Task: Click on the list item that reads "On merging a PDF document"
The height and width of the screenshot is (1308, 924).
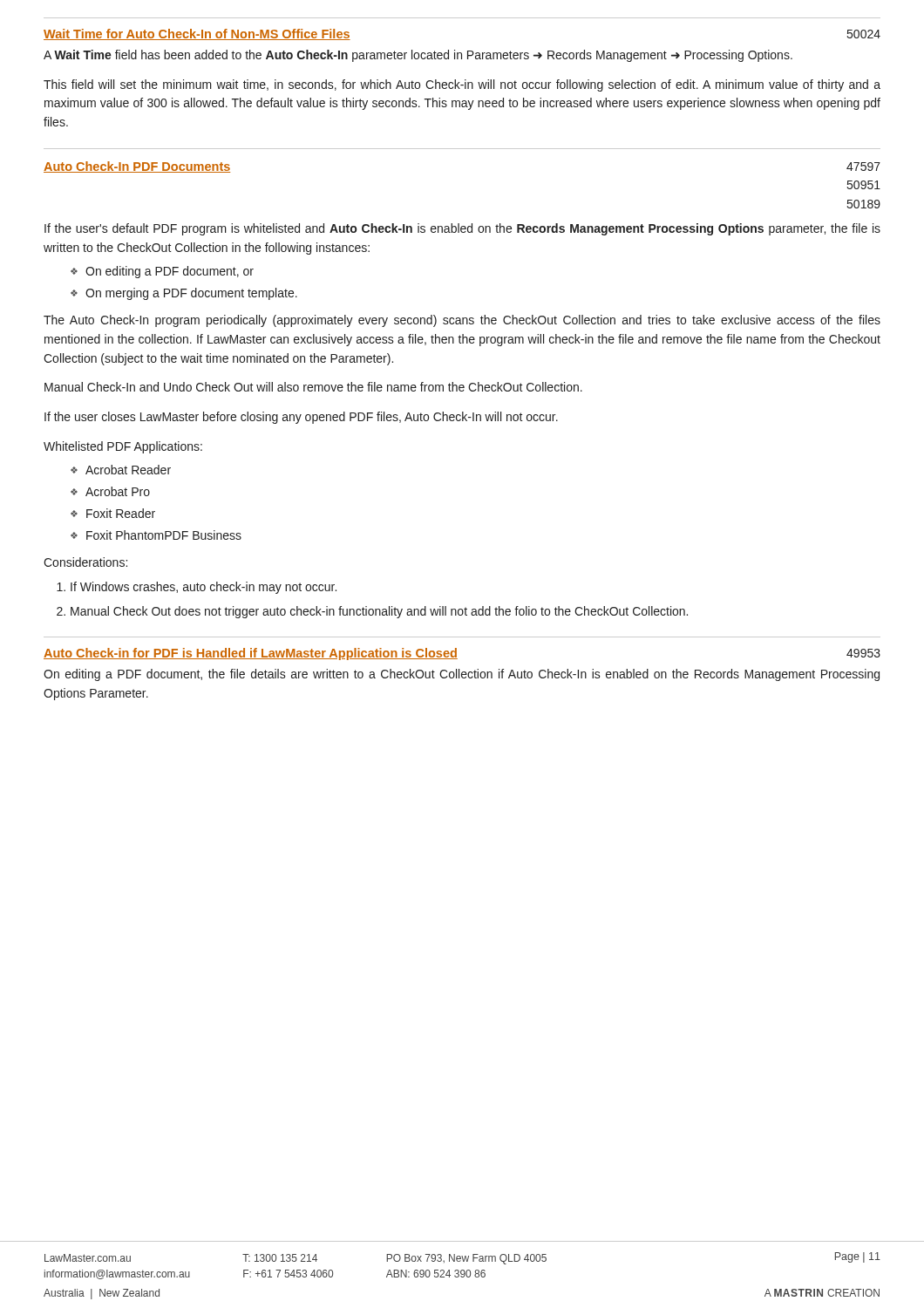Action: 192,293
